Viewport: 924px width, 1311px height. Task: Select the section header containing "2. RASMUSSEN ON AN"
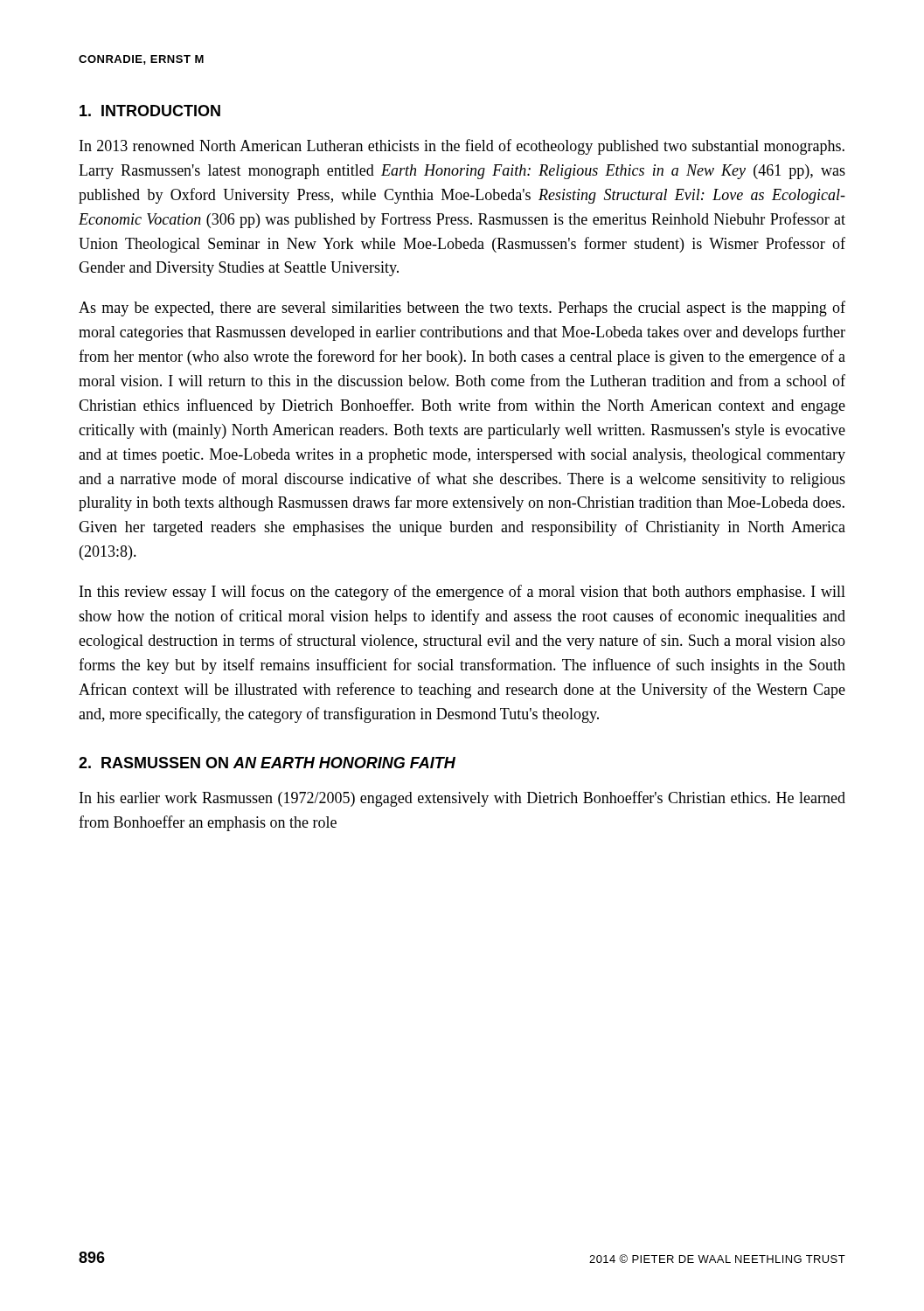267,763
